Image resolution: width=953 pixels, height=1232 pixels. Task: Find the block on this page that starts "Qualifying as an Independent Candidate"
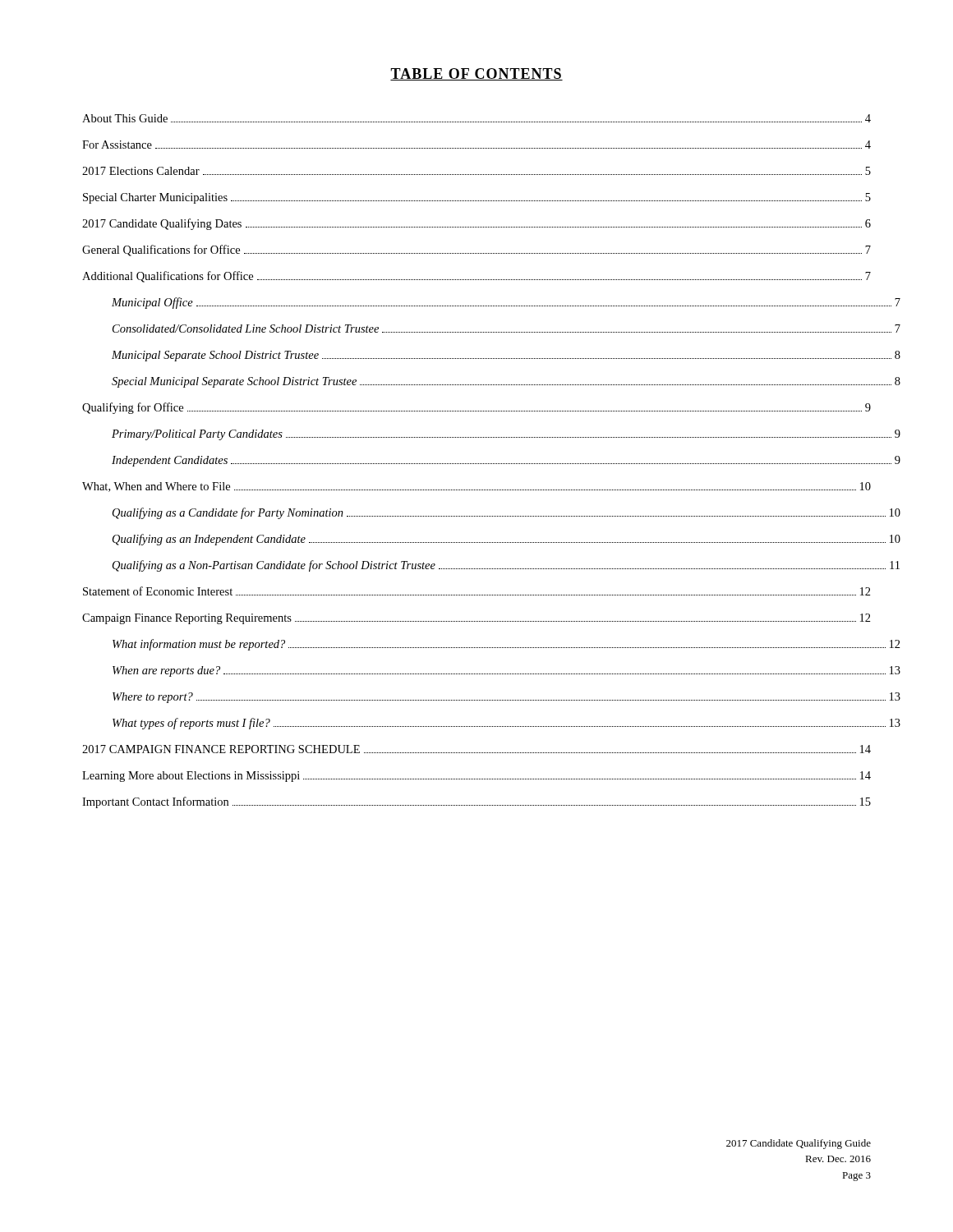476,540
